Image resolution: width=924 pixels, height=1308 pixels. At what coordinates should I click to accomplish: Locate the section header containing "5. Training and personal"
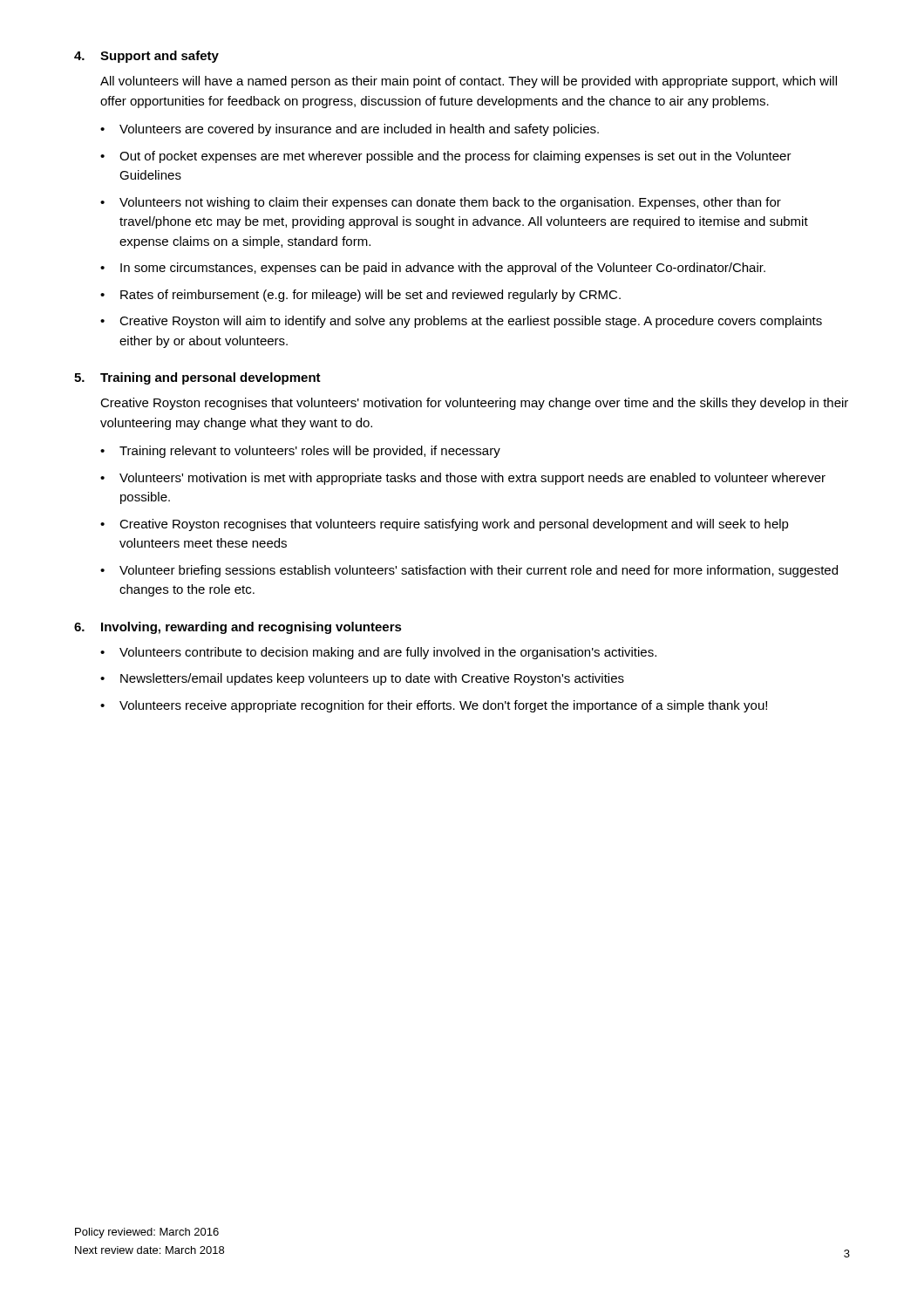[197, 377]
